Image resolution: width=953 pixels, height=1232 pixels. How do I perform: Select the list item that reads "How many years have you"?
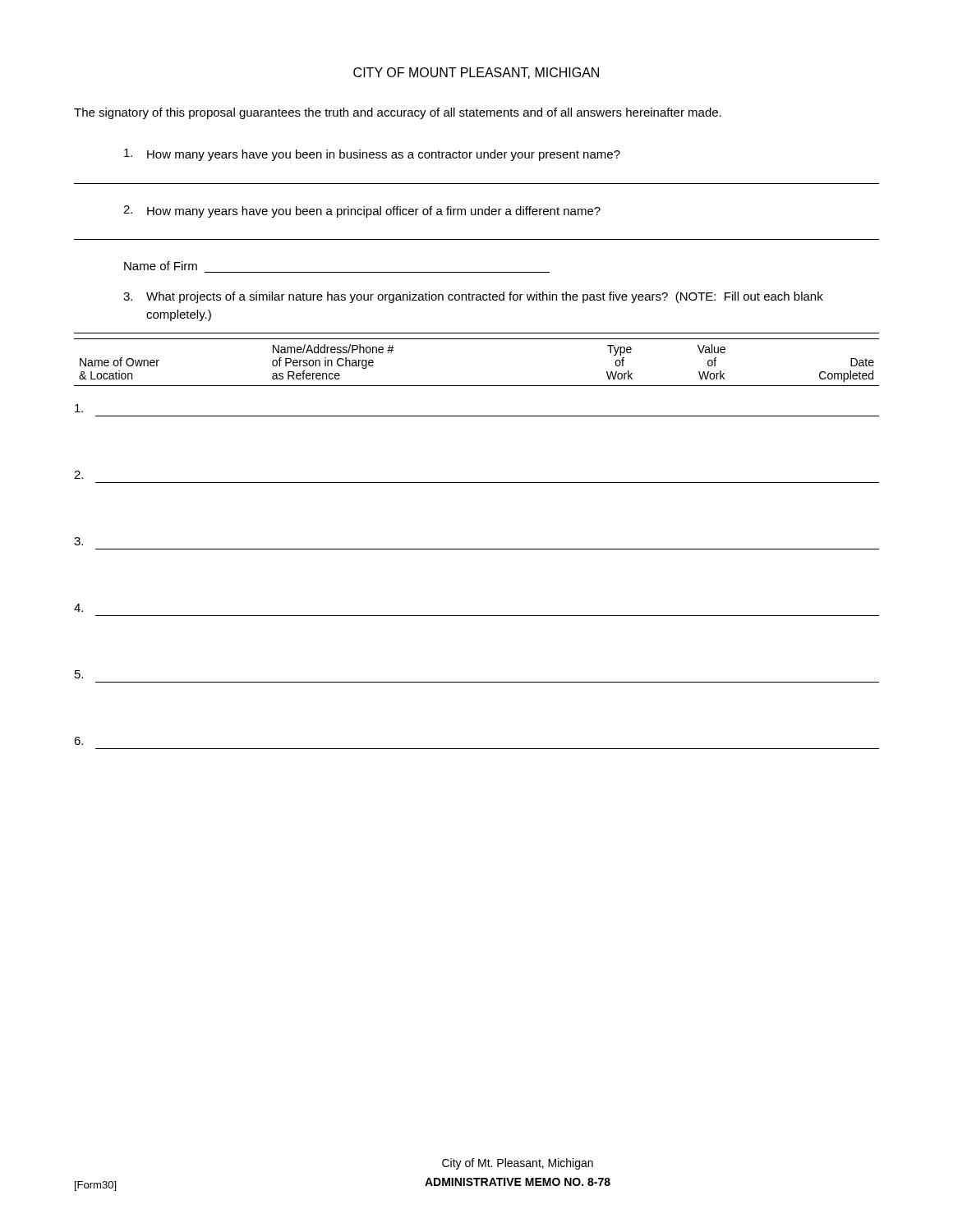click(501, 154)
